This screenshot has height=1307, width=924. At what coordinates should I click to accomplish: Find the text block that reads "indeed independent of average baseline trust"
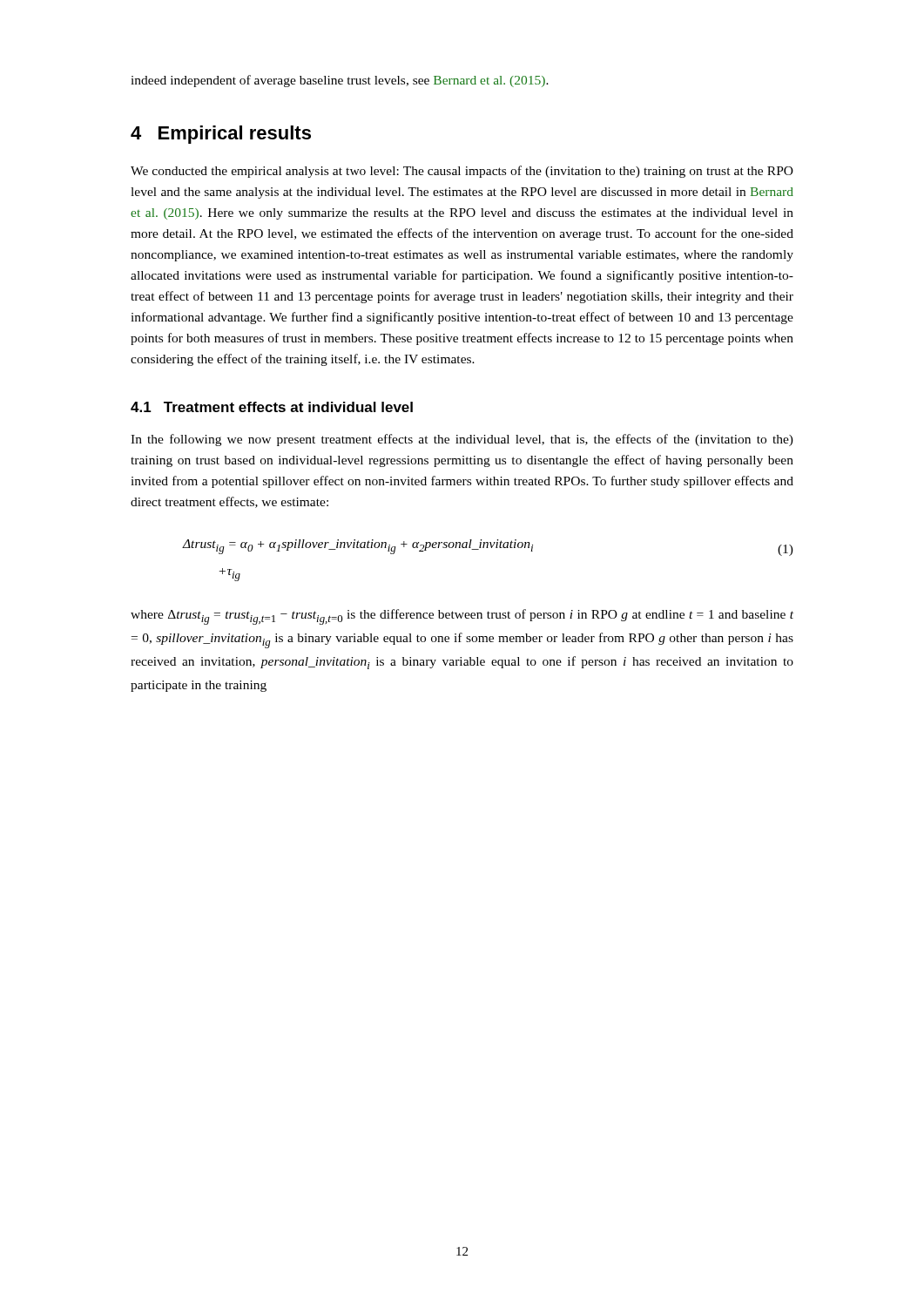tap(340, 80)
